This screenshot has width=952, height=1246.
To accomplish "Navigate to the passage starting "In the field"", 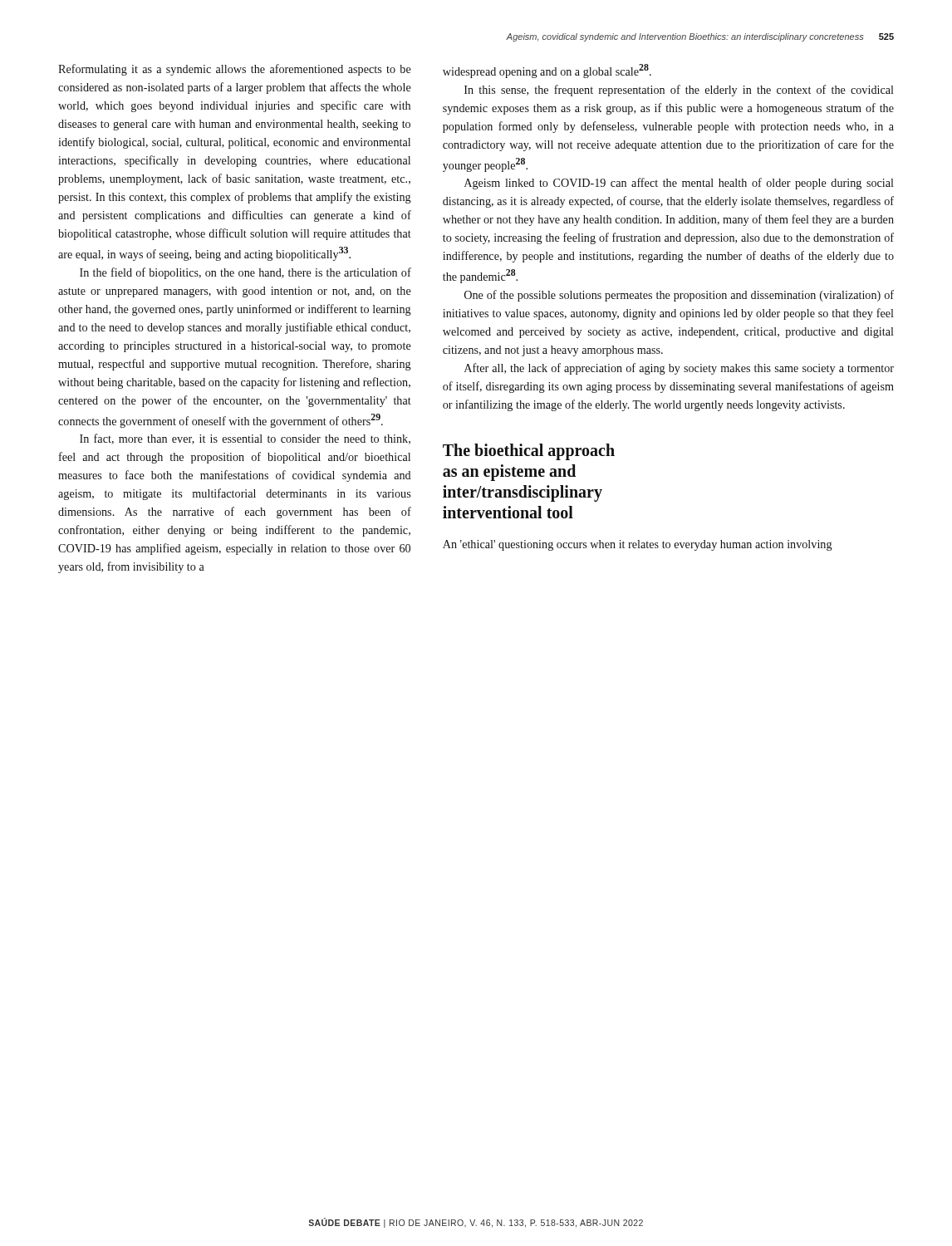I will [x=235, y=347].
